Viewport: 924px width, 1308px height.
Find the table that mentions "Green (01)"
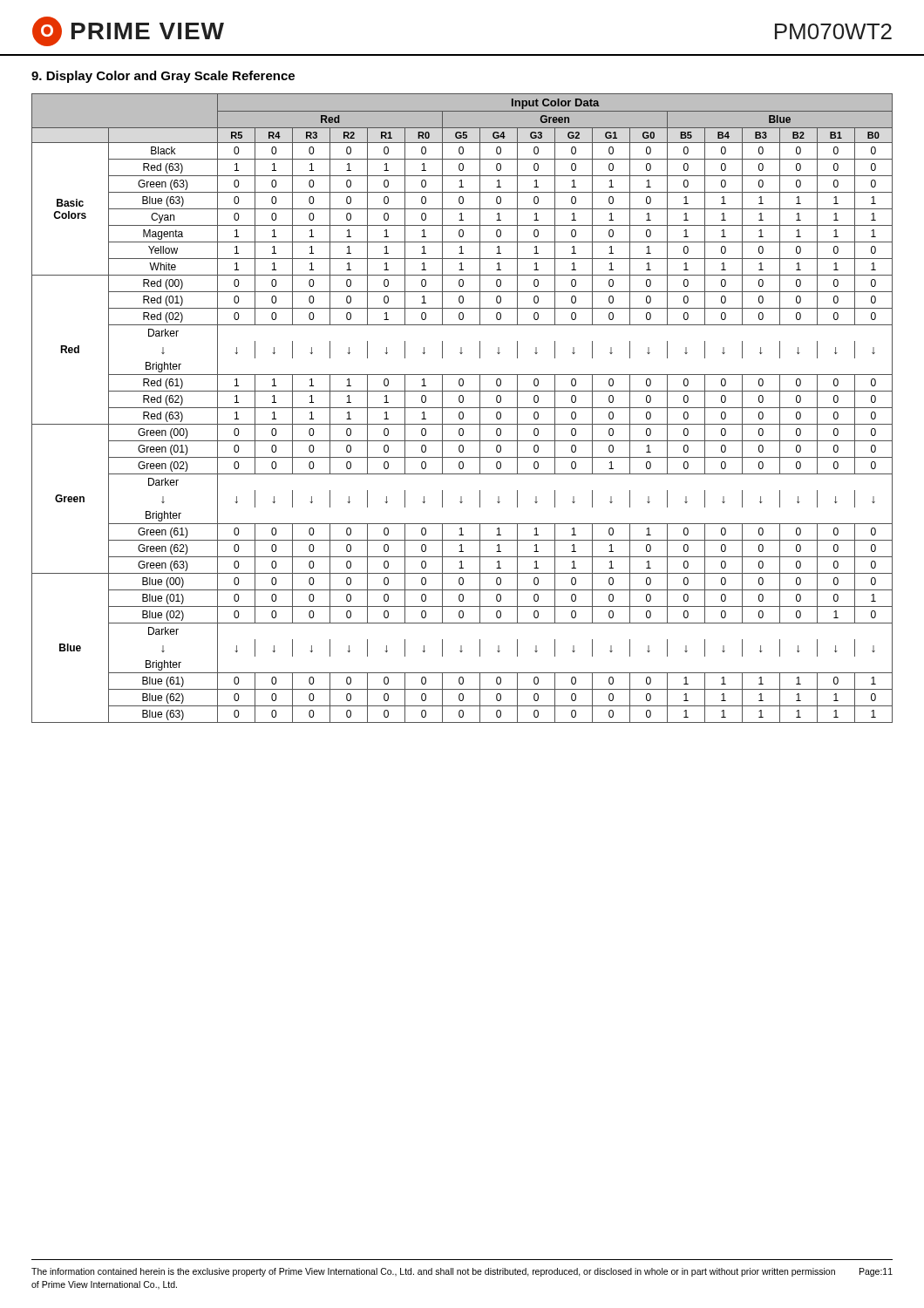click(x=462, y=408)
